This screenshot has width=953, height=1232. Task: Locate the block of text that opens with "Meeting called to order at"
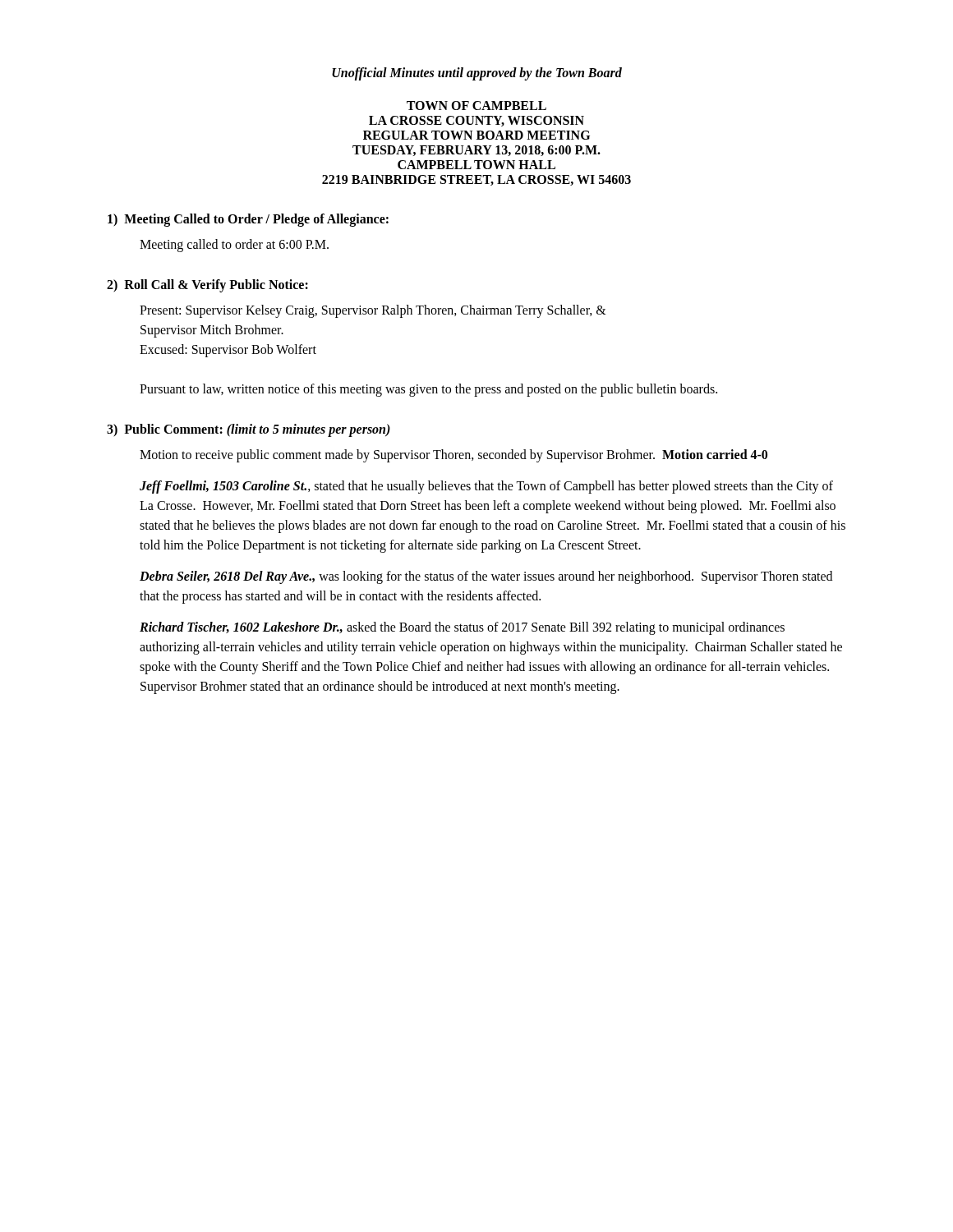(235, 244)
